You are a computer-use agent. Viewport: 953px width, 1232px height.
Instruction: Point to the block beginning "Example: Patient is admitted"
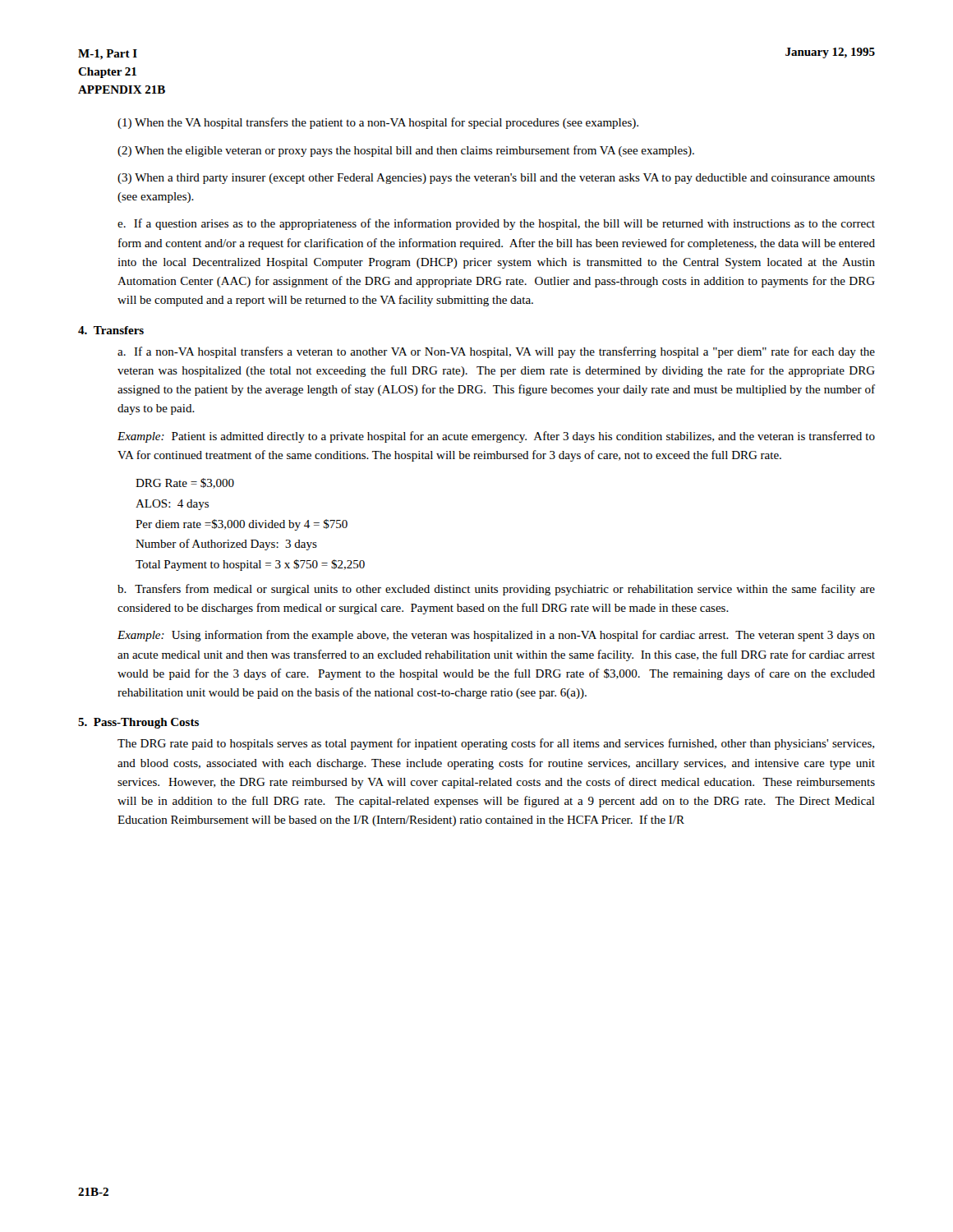tap(496, 445)
